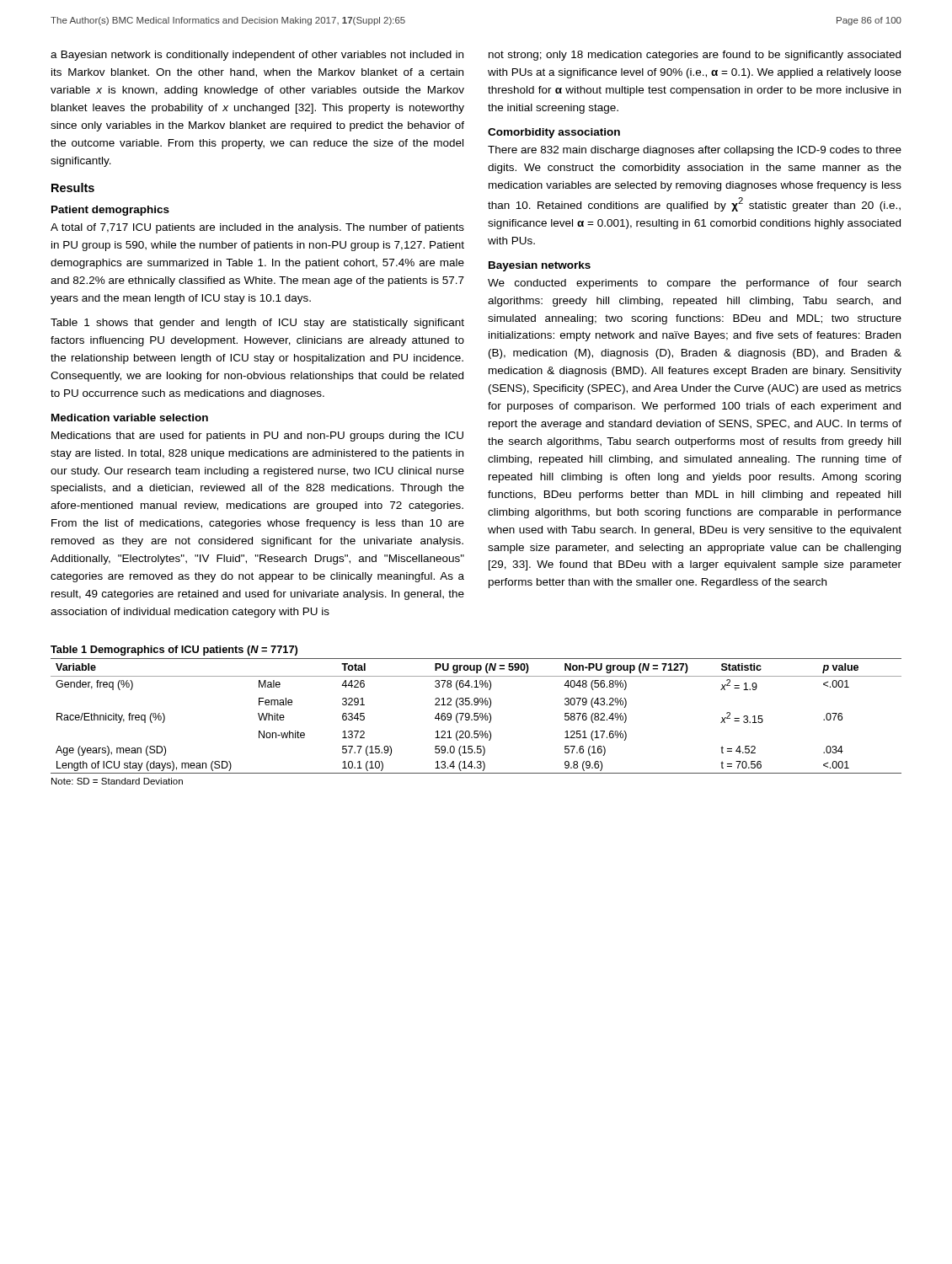Viewport: 952px width, 1264px height.
Task: Click where it says "Note: SD = Standard Deviation"
Action: click(x=117, y=781)
